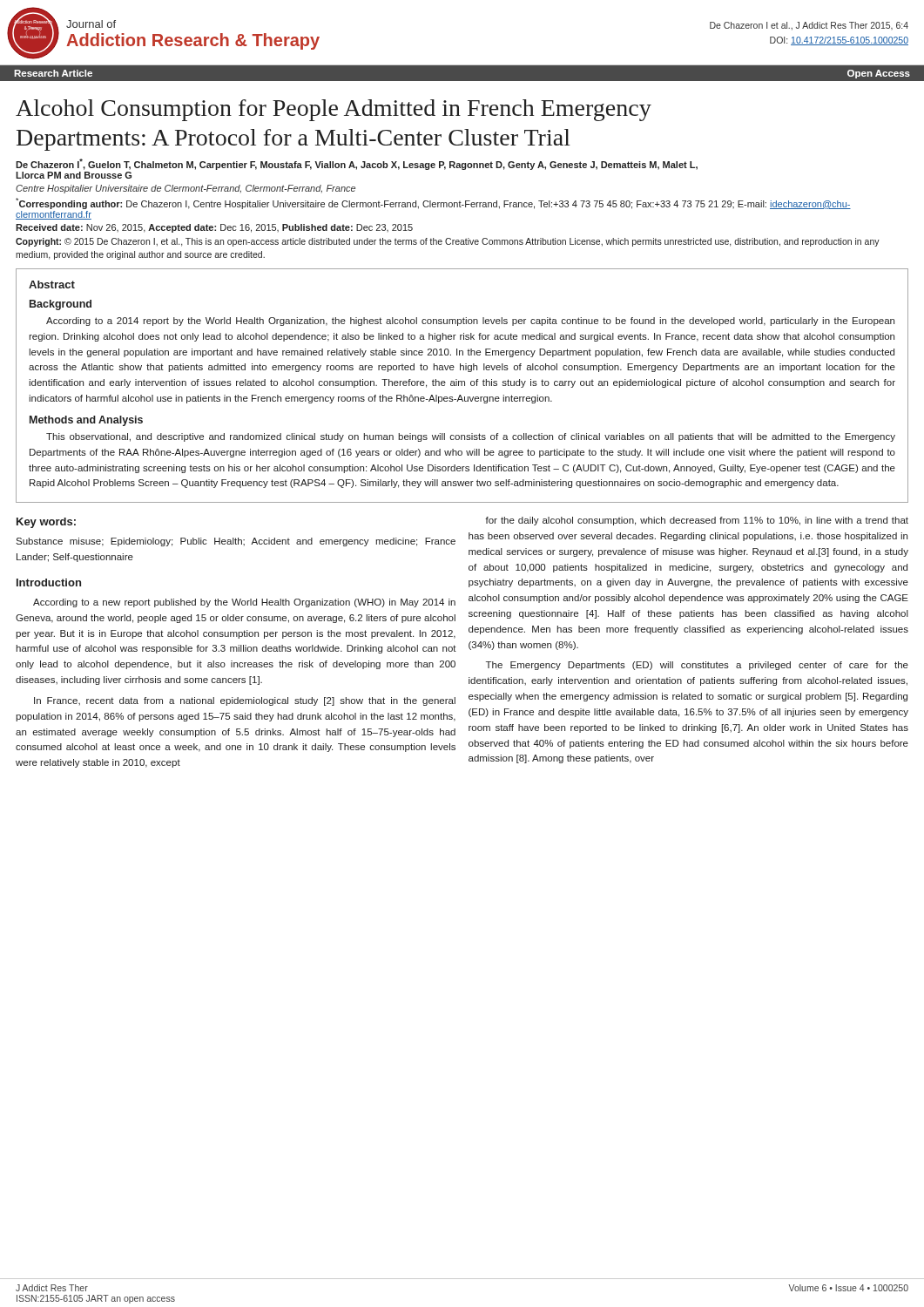Locate the title that opens with "Alcohol Consumption for People Admitted in French Emergency"

333,122
